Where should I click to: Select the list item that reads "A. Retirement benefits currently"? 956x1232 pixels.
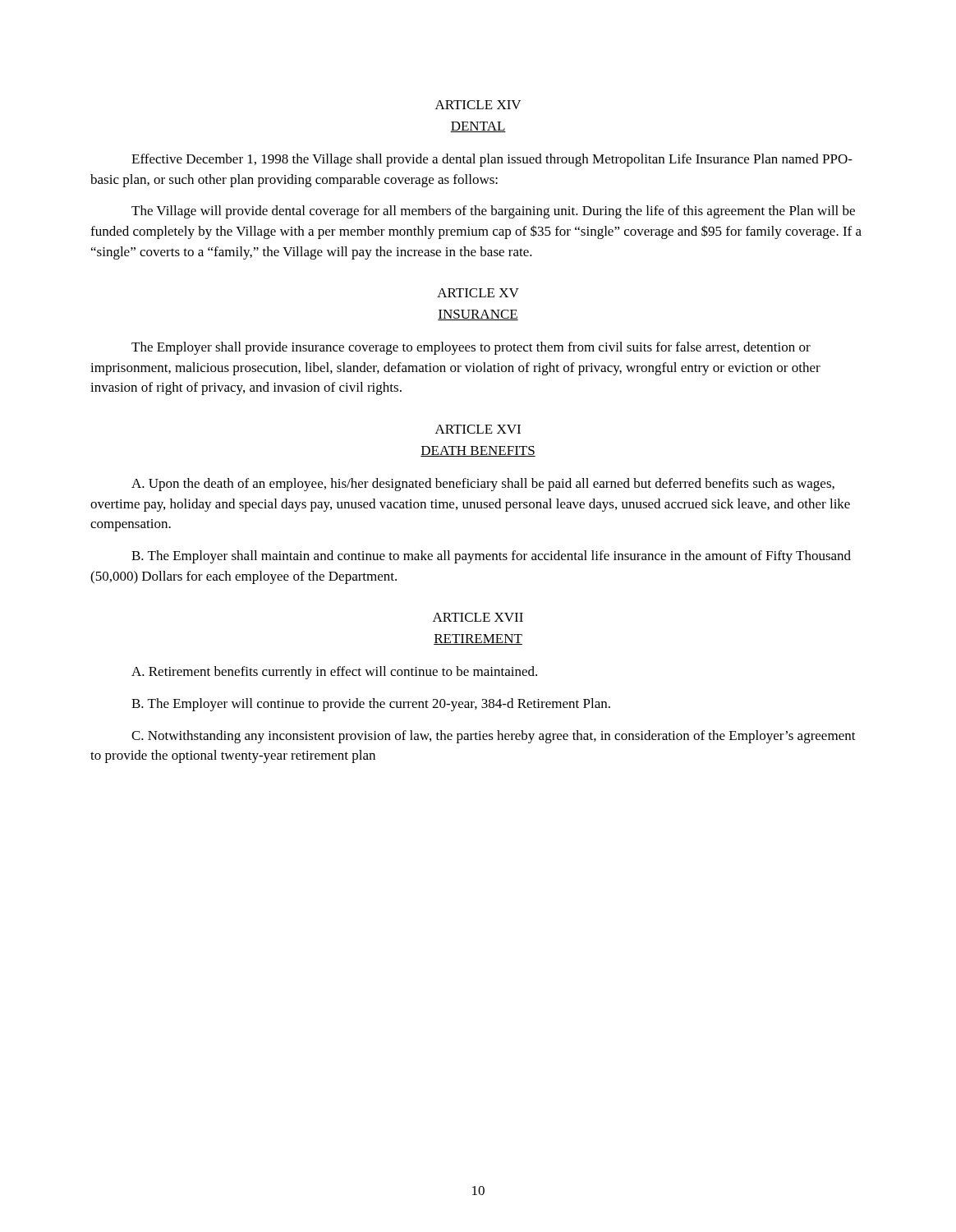(335, 672)
